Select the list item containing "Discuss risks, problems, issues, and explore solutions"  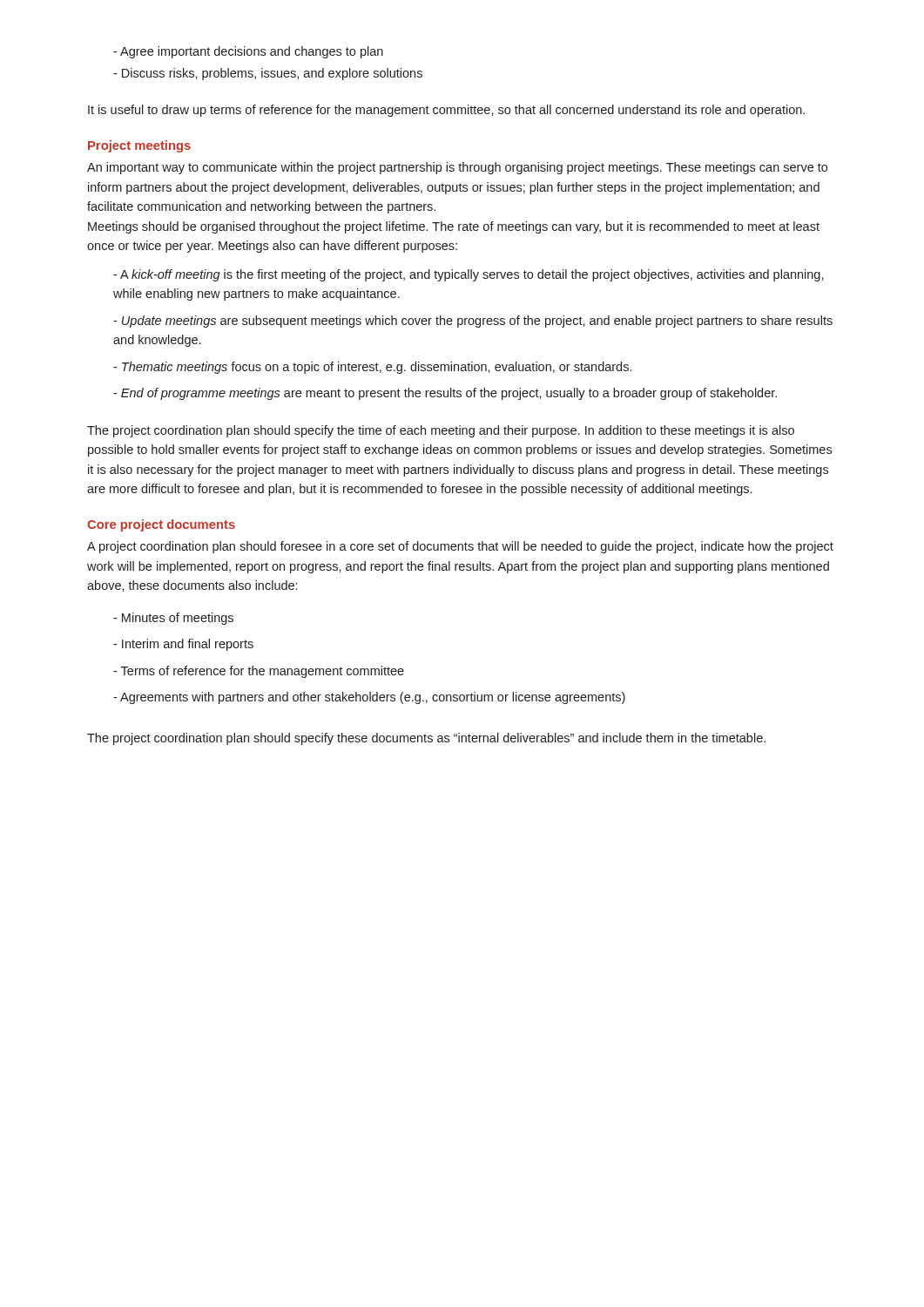tap(268, 74)
